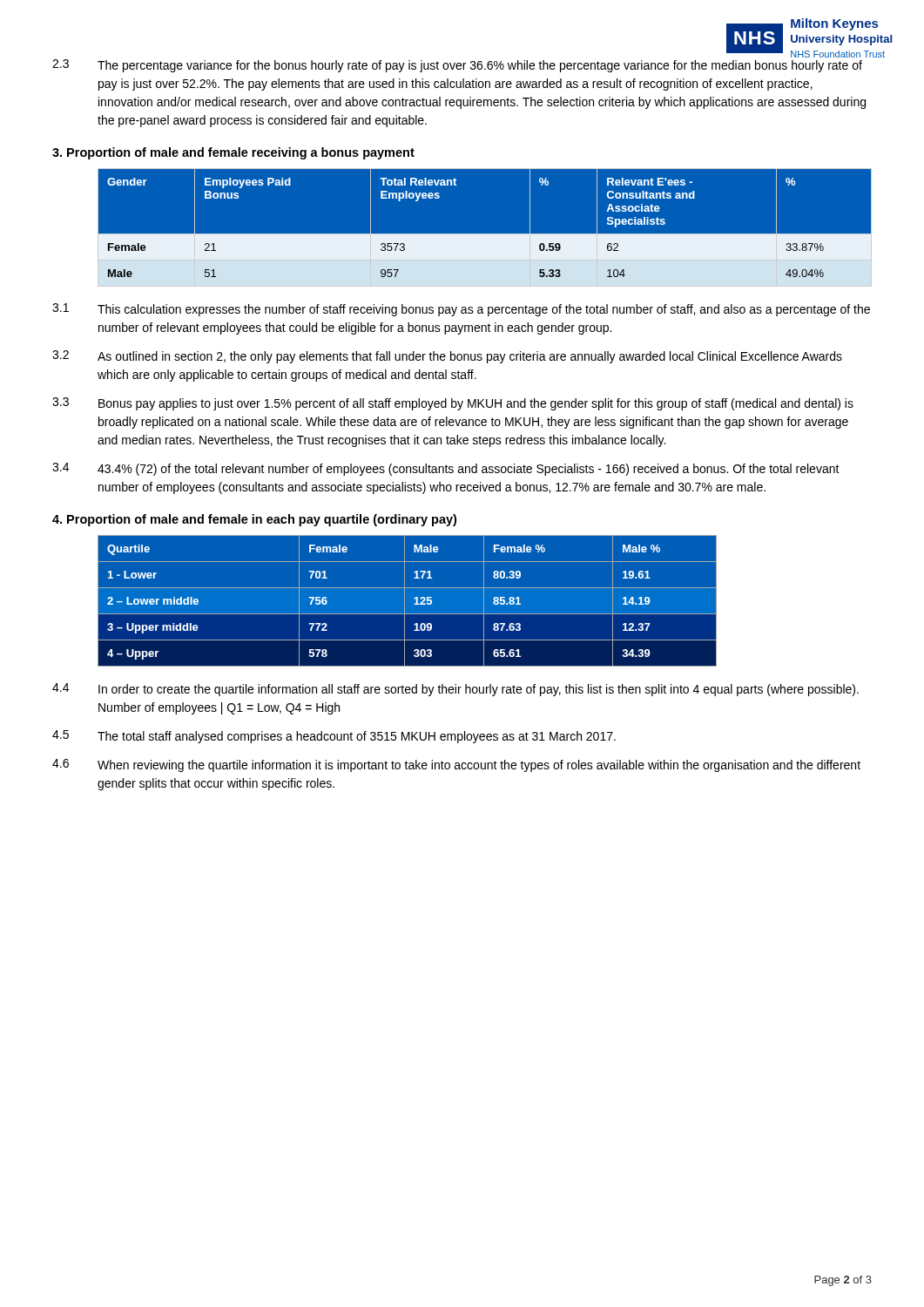Find the block on this page that starts "3.3 Bonus pay"

462,422
